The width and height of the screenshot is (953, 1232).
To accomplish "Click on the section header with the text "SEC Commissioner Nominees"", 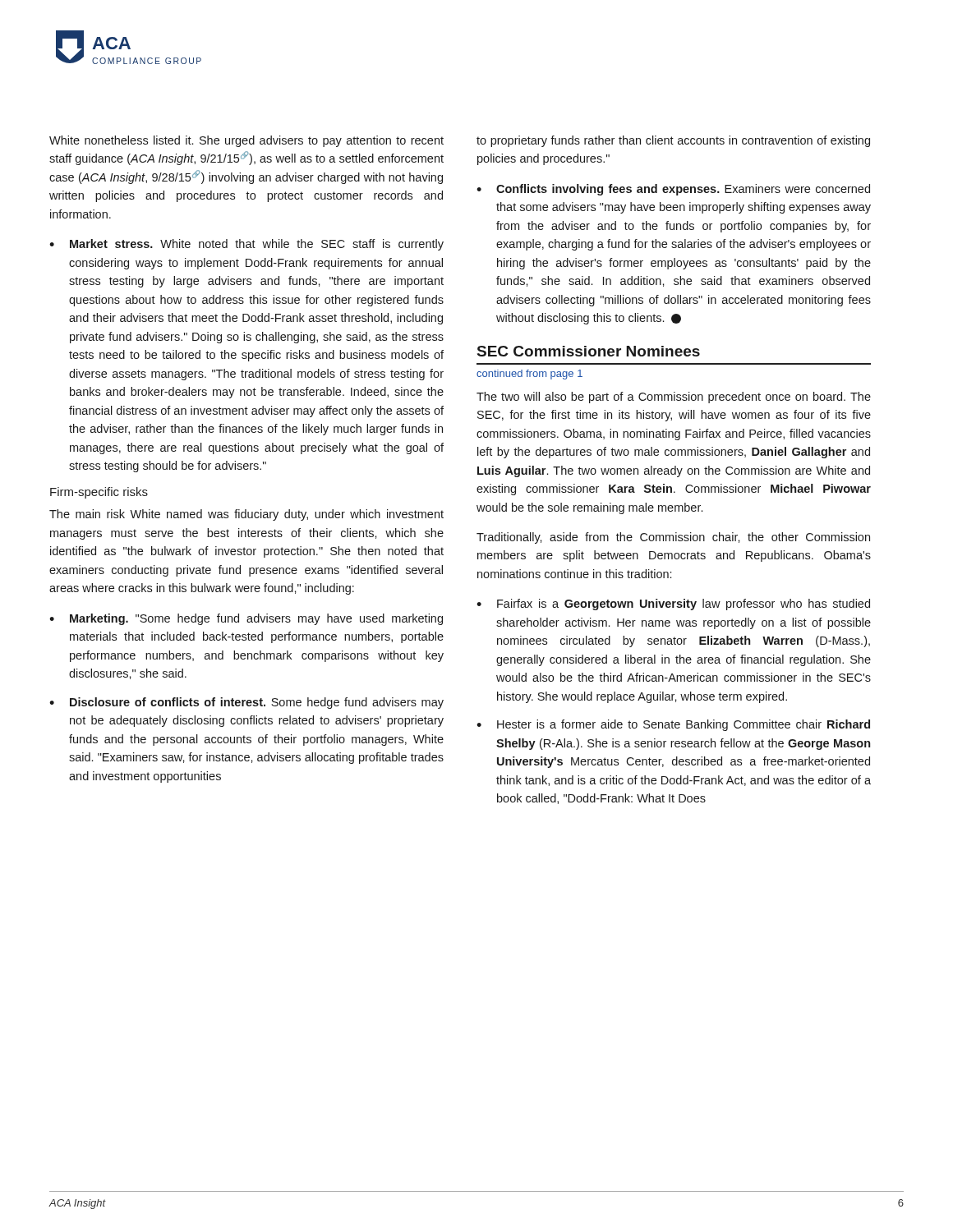I will [x=588, y=351].
